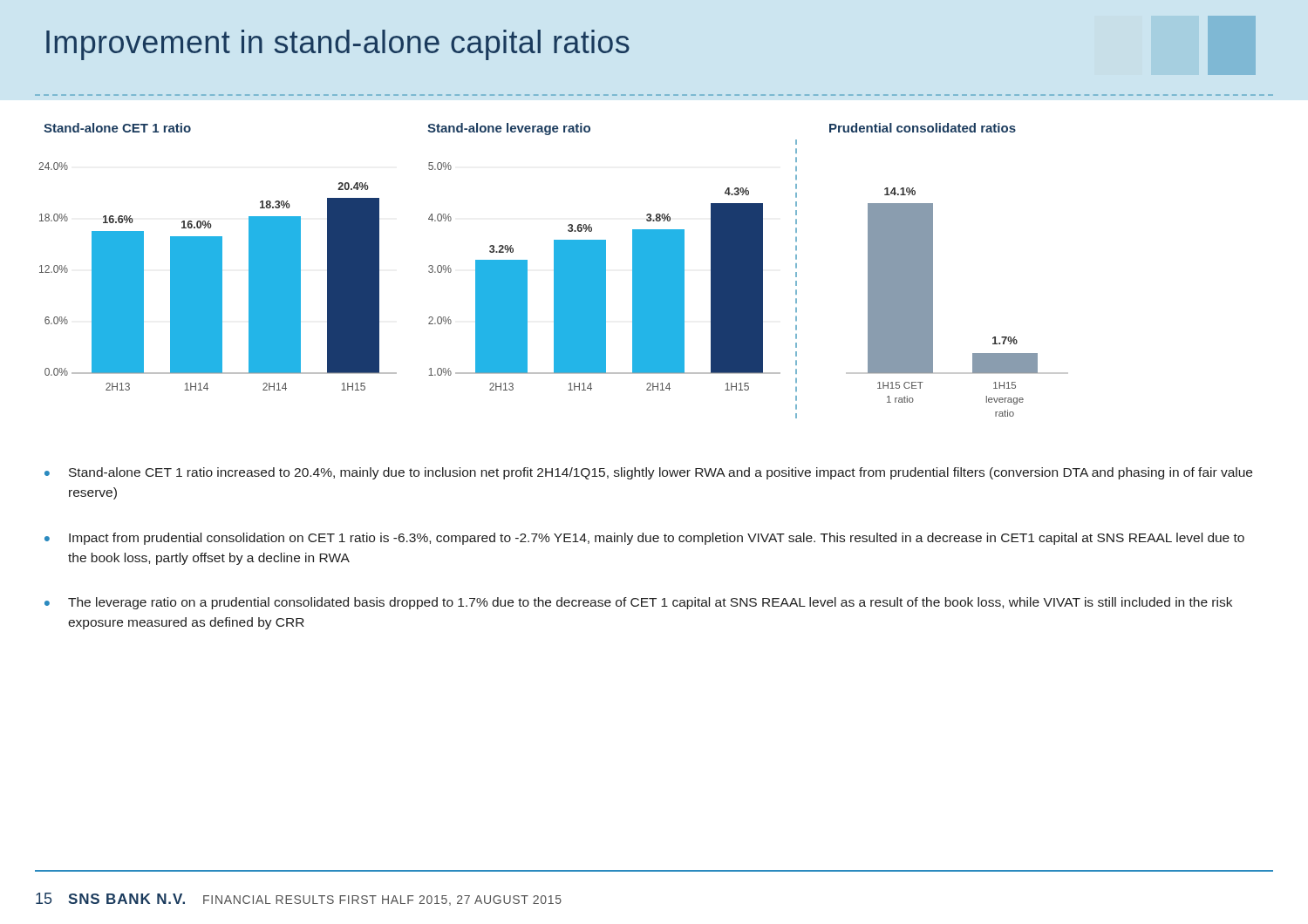
Task: Select the title containing "Improvement in stand-alone capital ratios"
Action: (337, 42)
